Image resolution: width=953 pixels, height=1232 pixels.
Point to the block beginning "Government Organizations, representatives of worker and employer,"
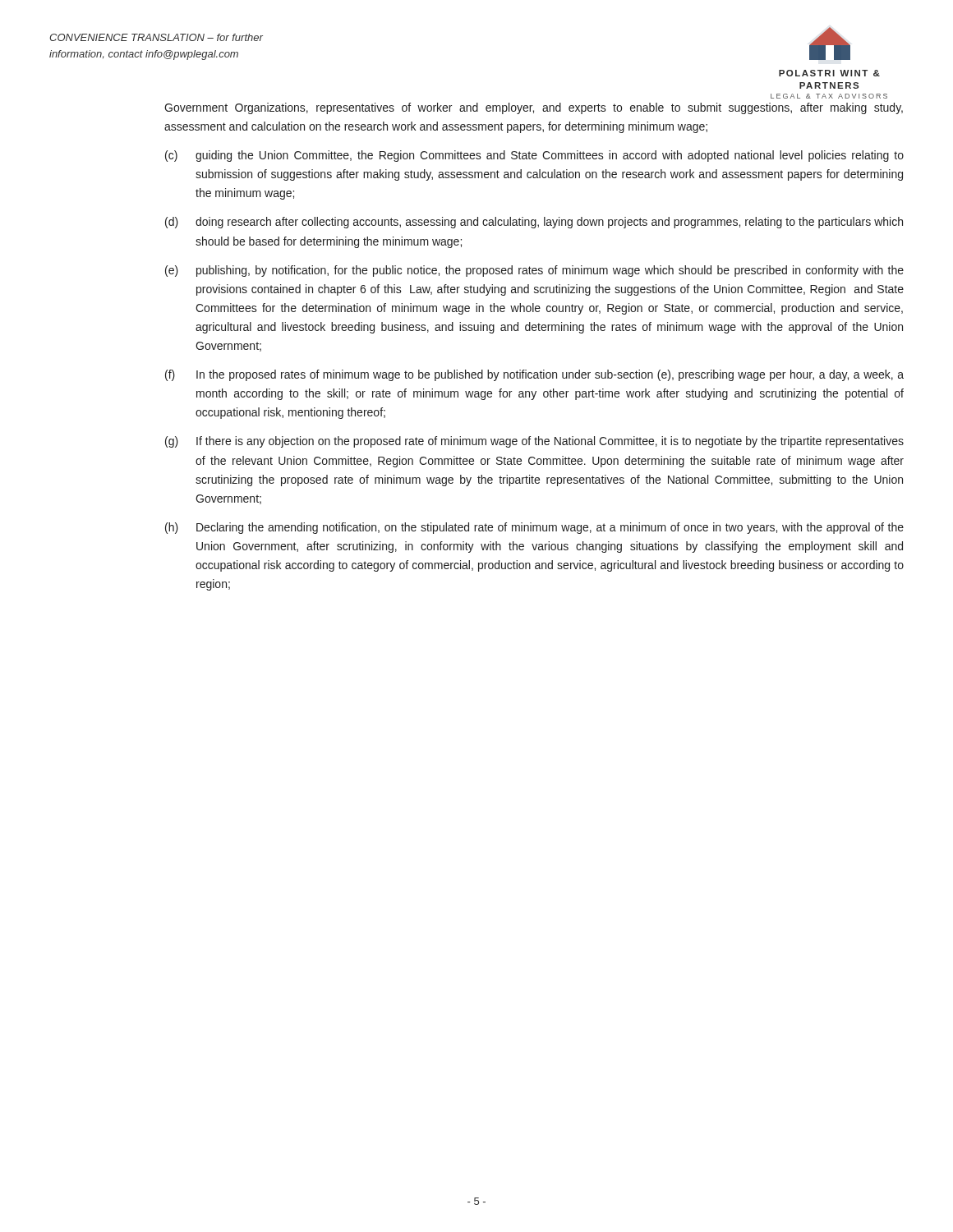[534, 117]
